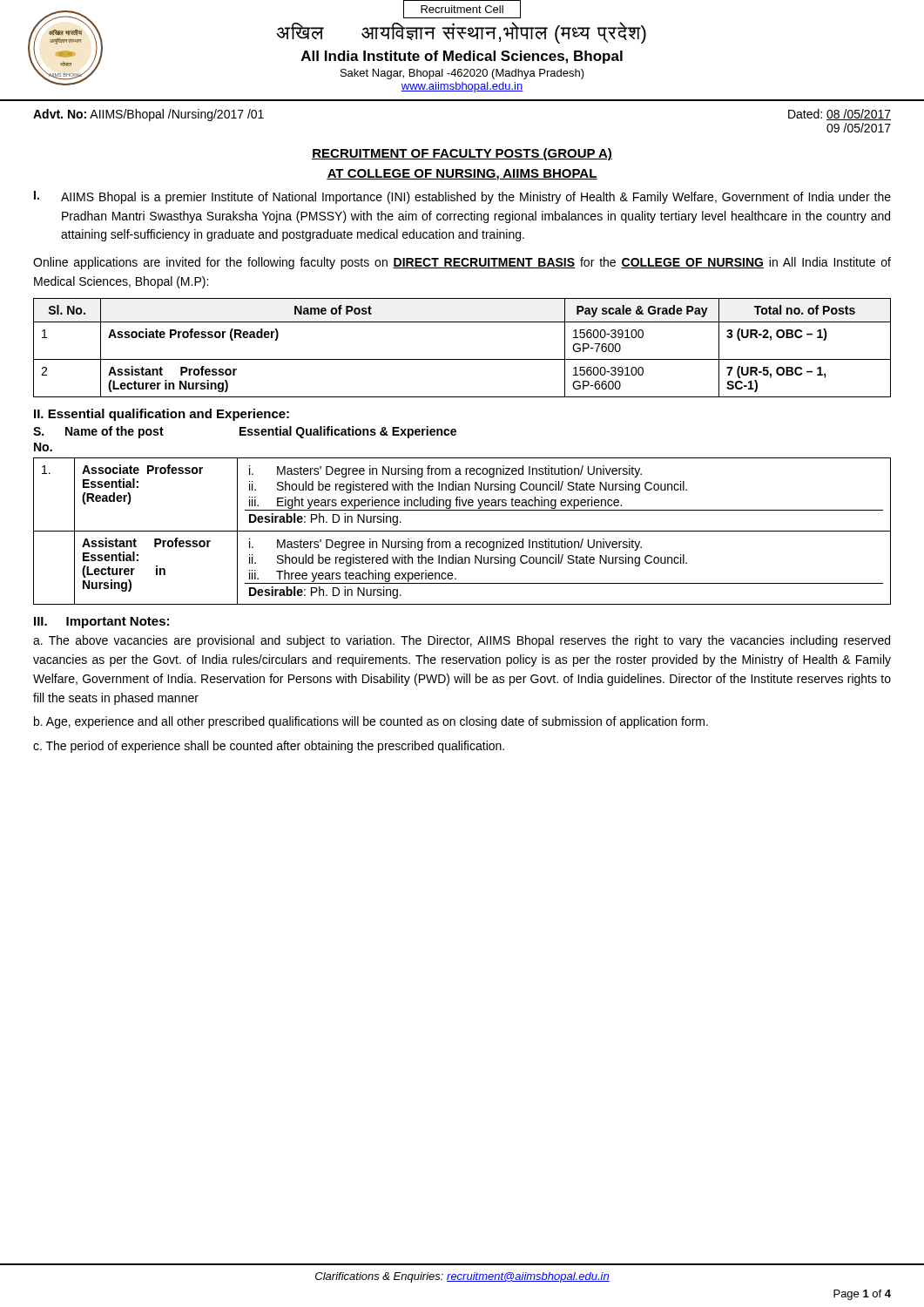Click on the table containing "Desirable : Ph."

462,531
